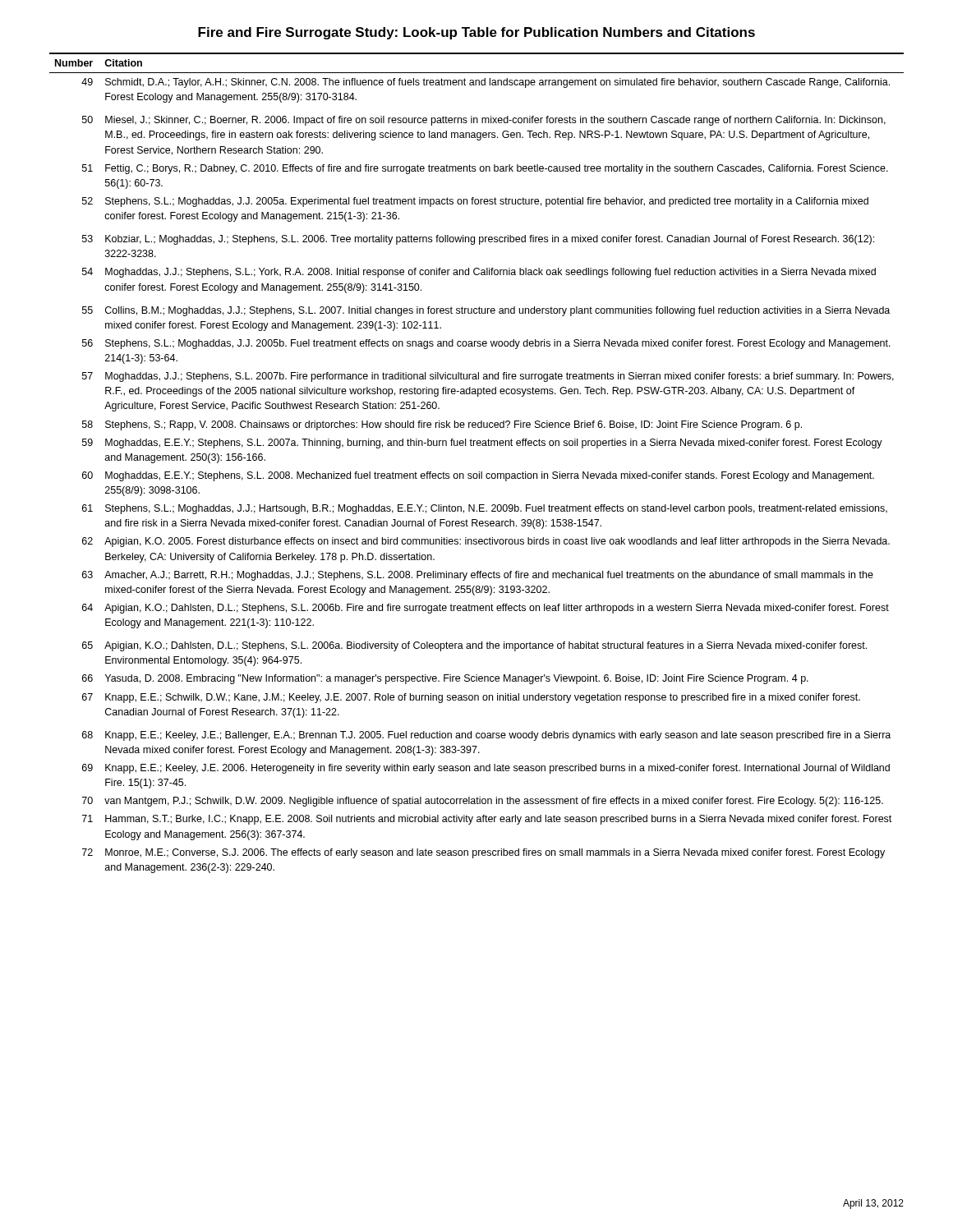Select the table that reads "Collins, B.M.; Moghaddas, J.J.; Stephens,"
953x1232 pixels.
pos(476,464)
